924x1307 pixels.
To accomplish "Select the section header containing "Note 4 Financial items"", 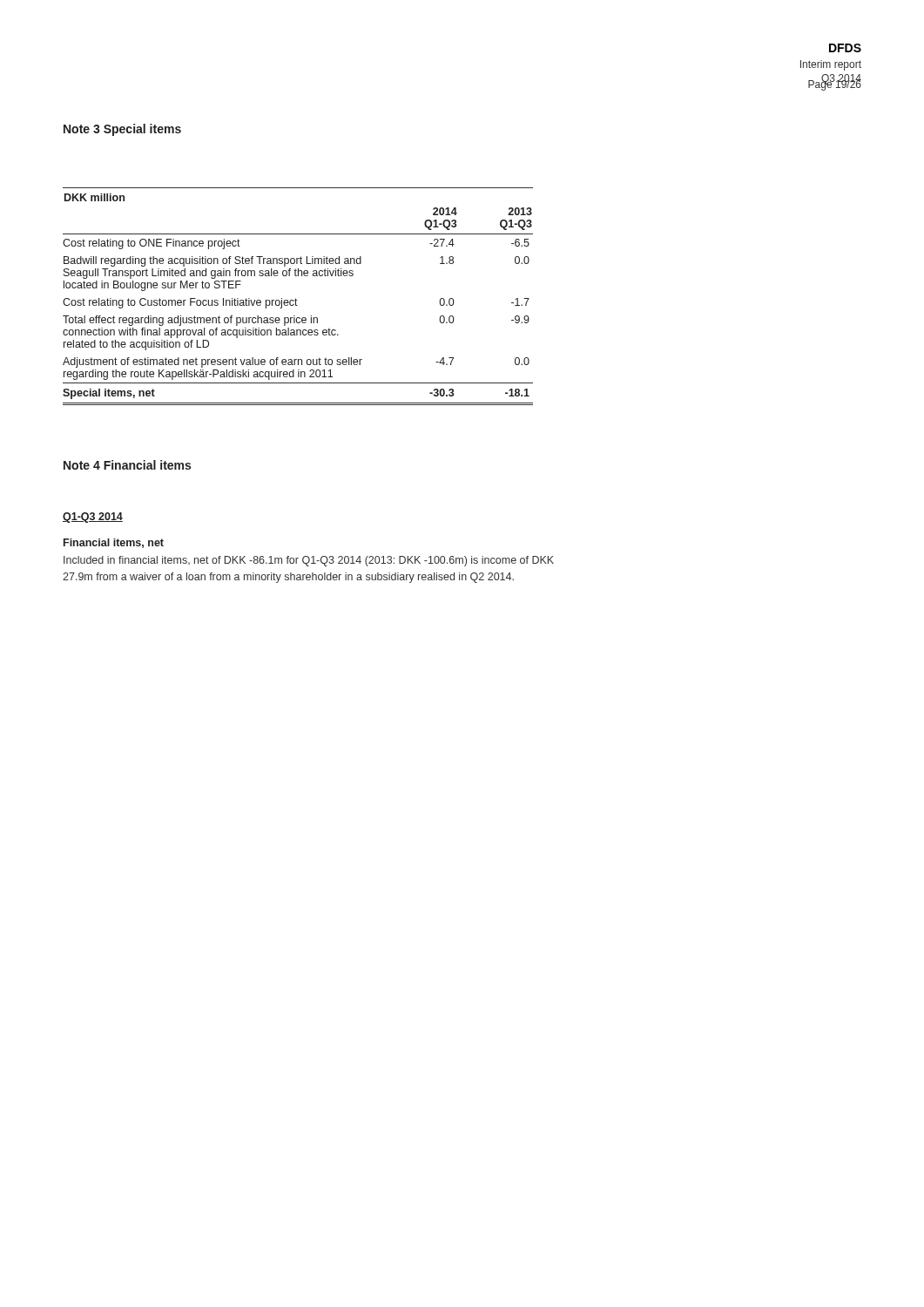I will (x=127, y=465).
